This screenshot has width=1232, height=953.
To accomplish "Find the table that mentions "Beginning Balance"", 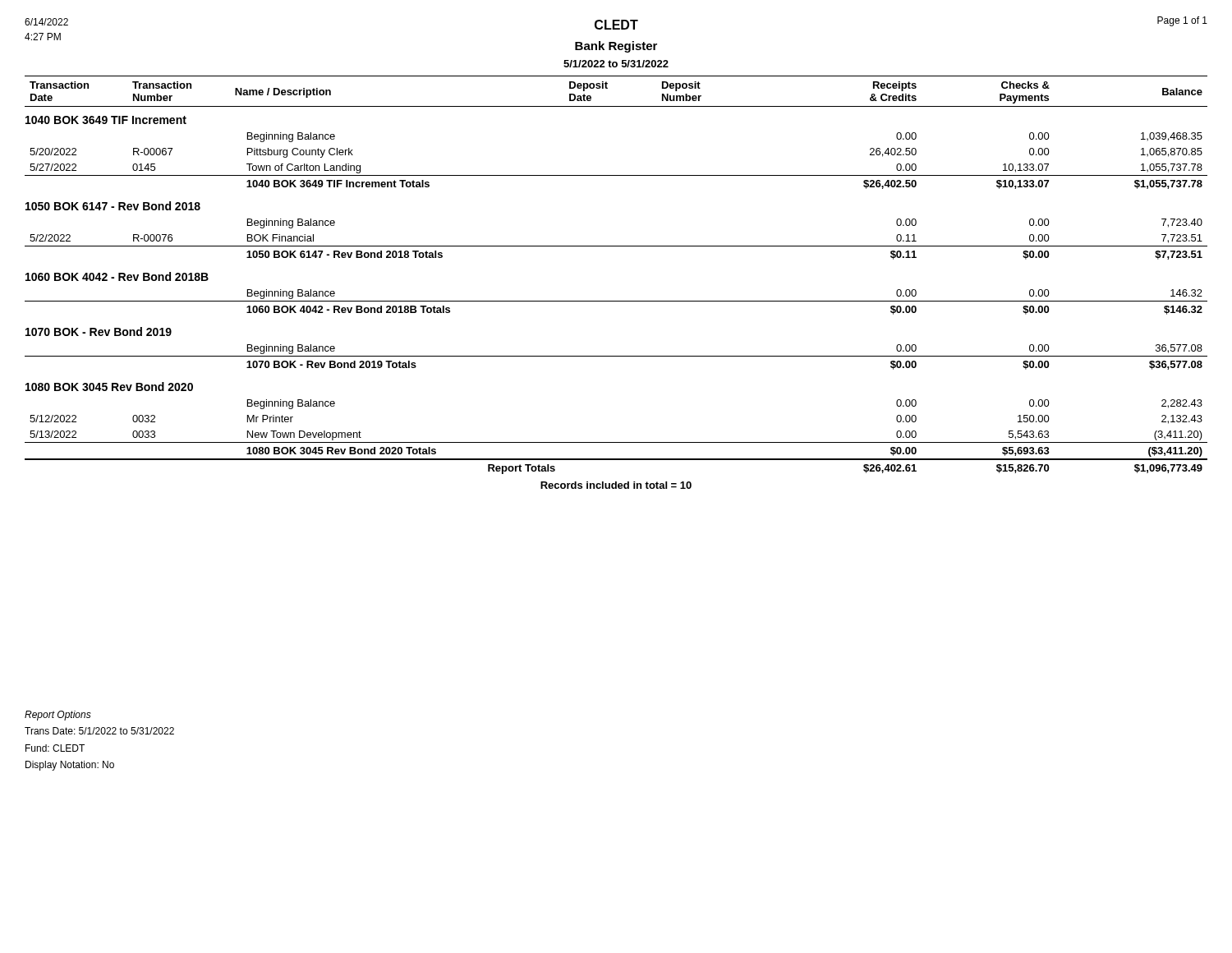I will [616, 285].
